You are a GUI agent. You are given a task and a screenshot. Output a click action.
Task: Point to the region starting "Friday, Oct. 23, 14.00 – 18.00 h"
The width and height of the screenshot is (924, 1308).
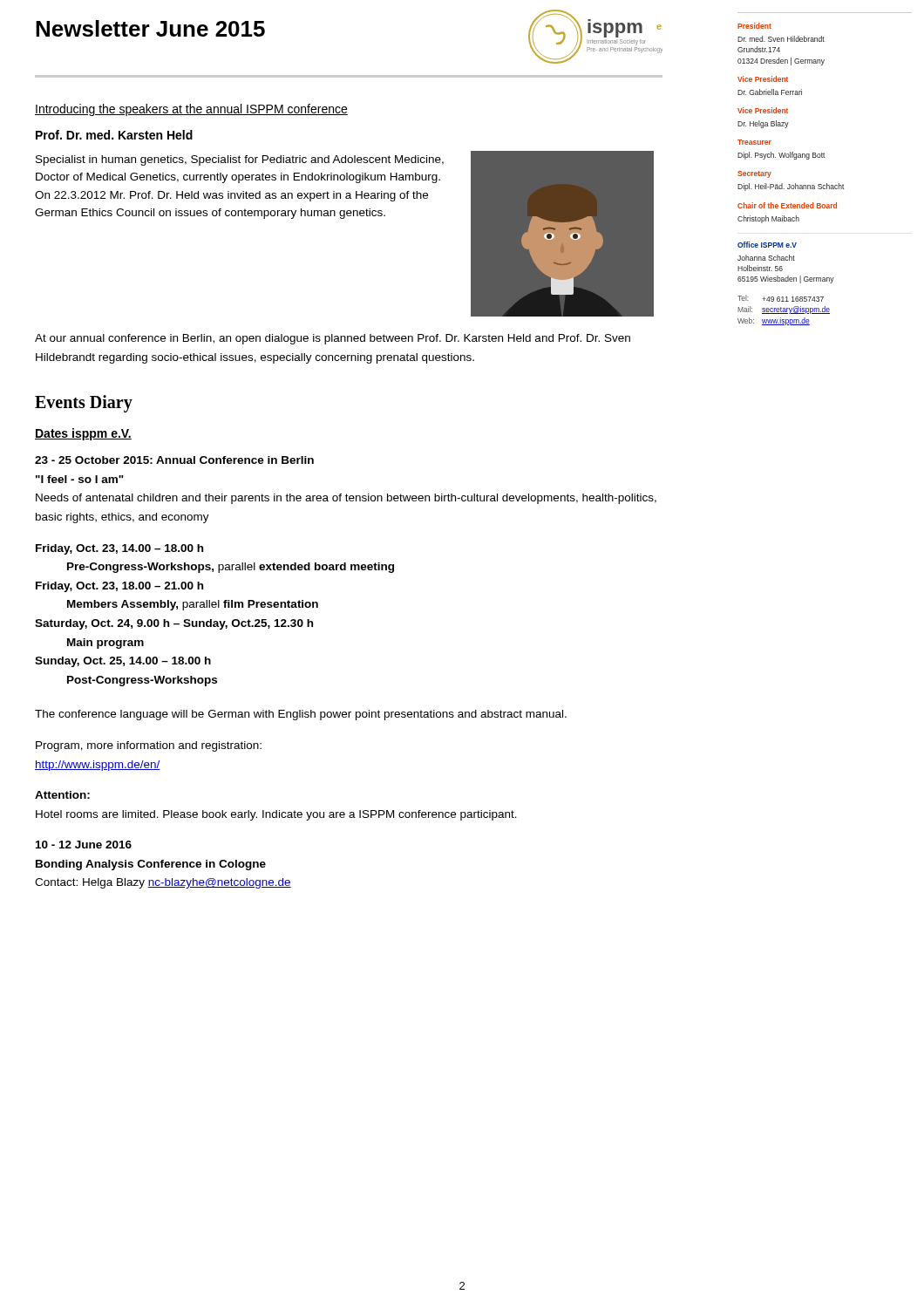coord(119,549)
